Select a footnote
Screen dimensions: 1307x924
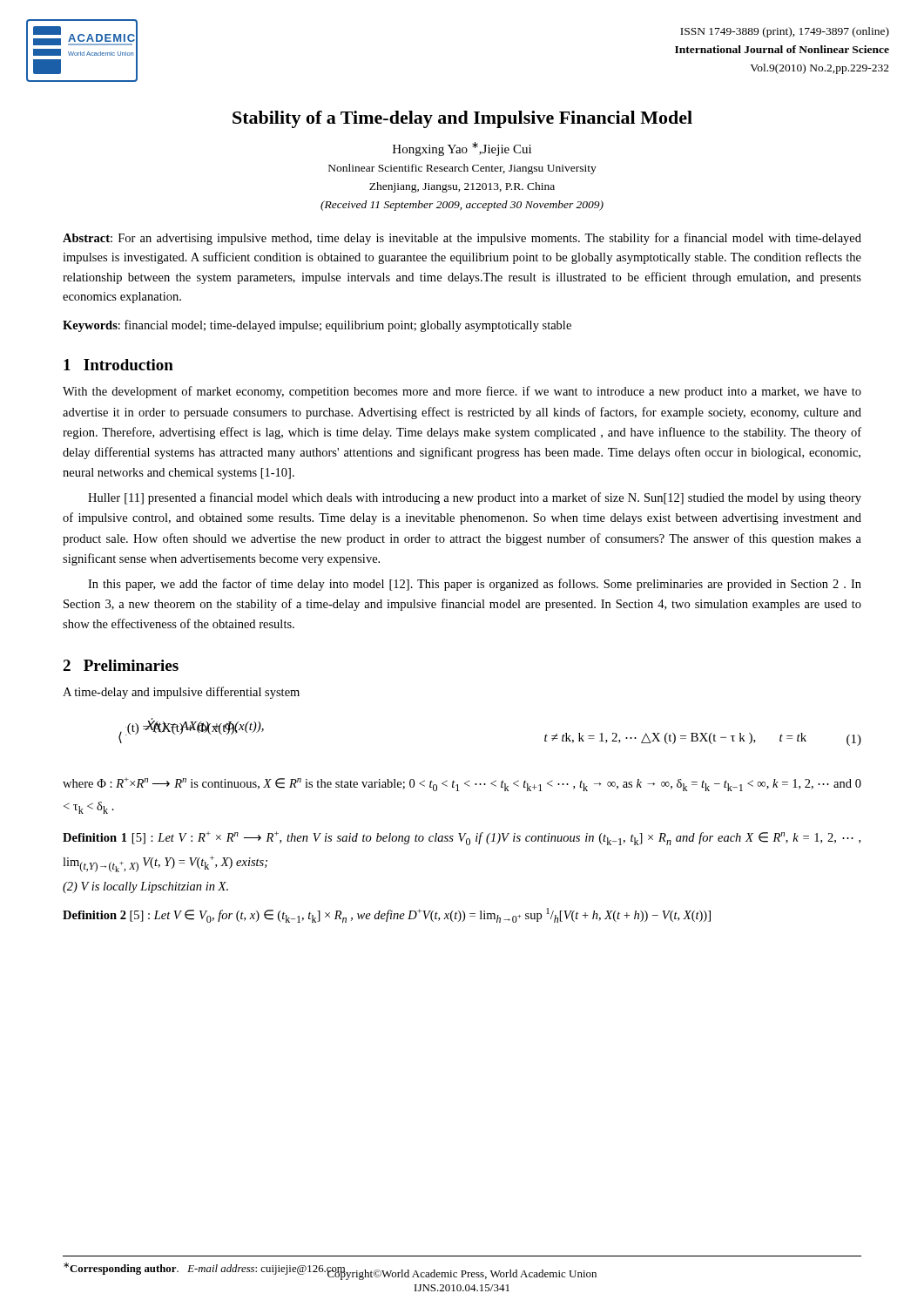pyautogui.click(x=204, y=1267)
